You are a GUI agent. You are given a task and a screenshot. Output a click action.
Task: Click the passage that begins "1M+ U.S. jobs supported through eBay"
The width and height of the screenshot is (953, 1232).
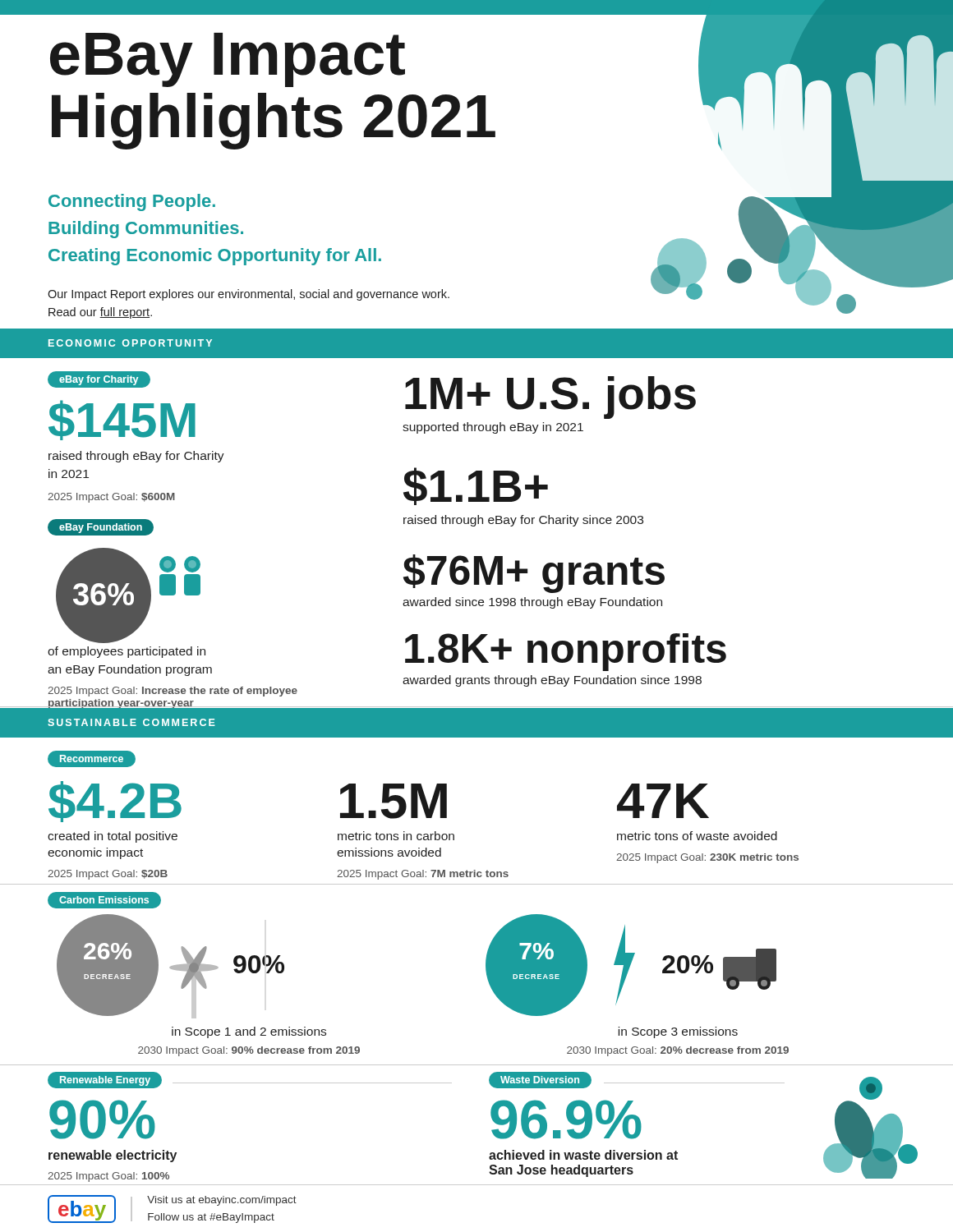pyautogui.click(x=657, y=403)
